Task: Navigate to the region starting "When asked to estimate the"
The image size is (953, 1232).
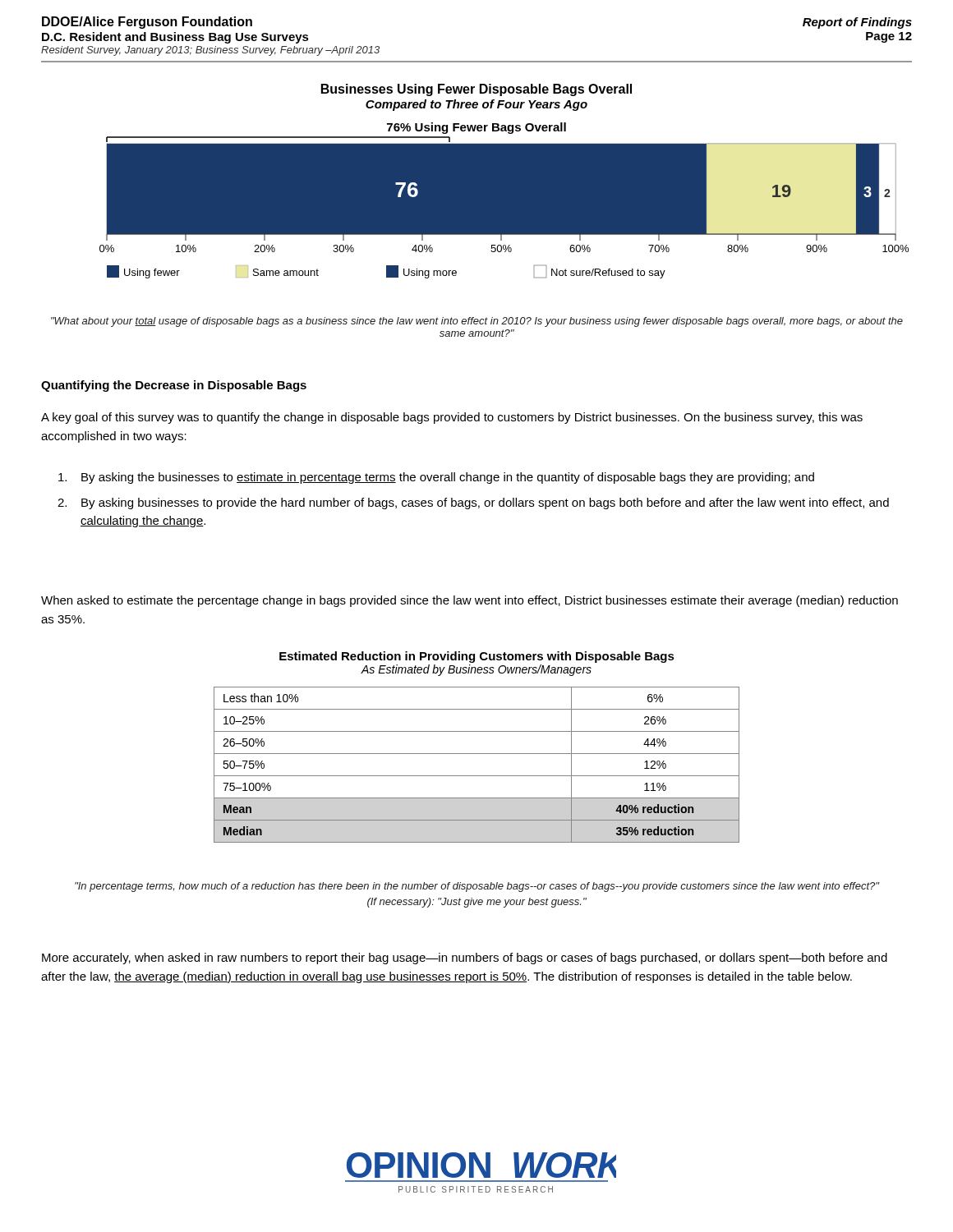Action: [470, 609]
